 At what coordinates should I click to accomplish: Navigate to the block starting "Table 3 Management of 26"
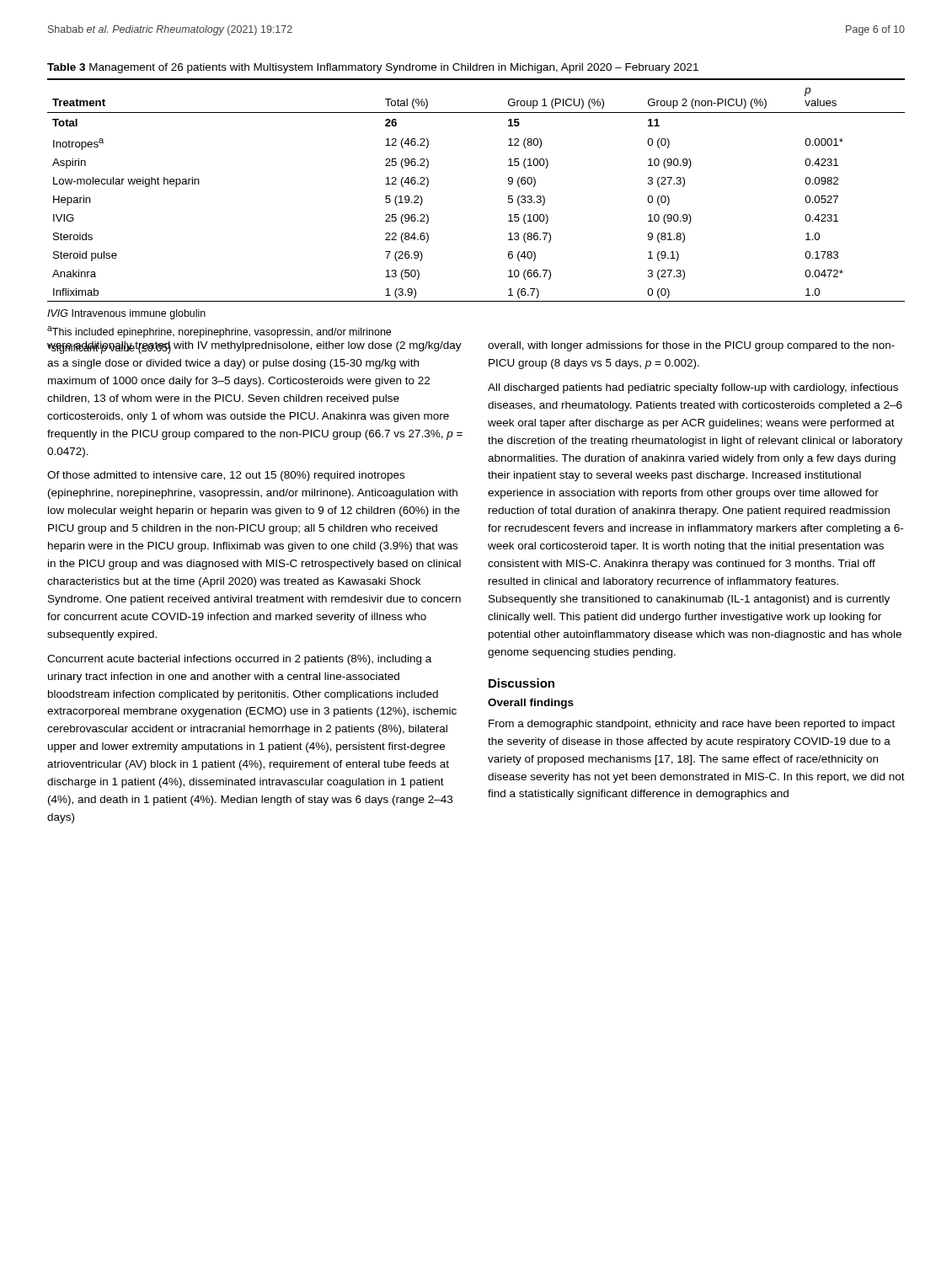click(x=373, y=67)
